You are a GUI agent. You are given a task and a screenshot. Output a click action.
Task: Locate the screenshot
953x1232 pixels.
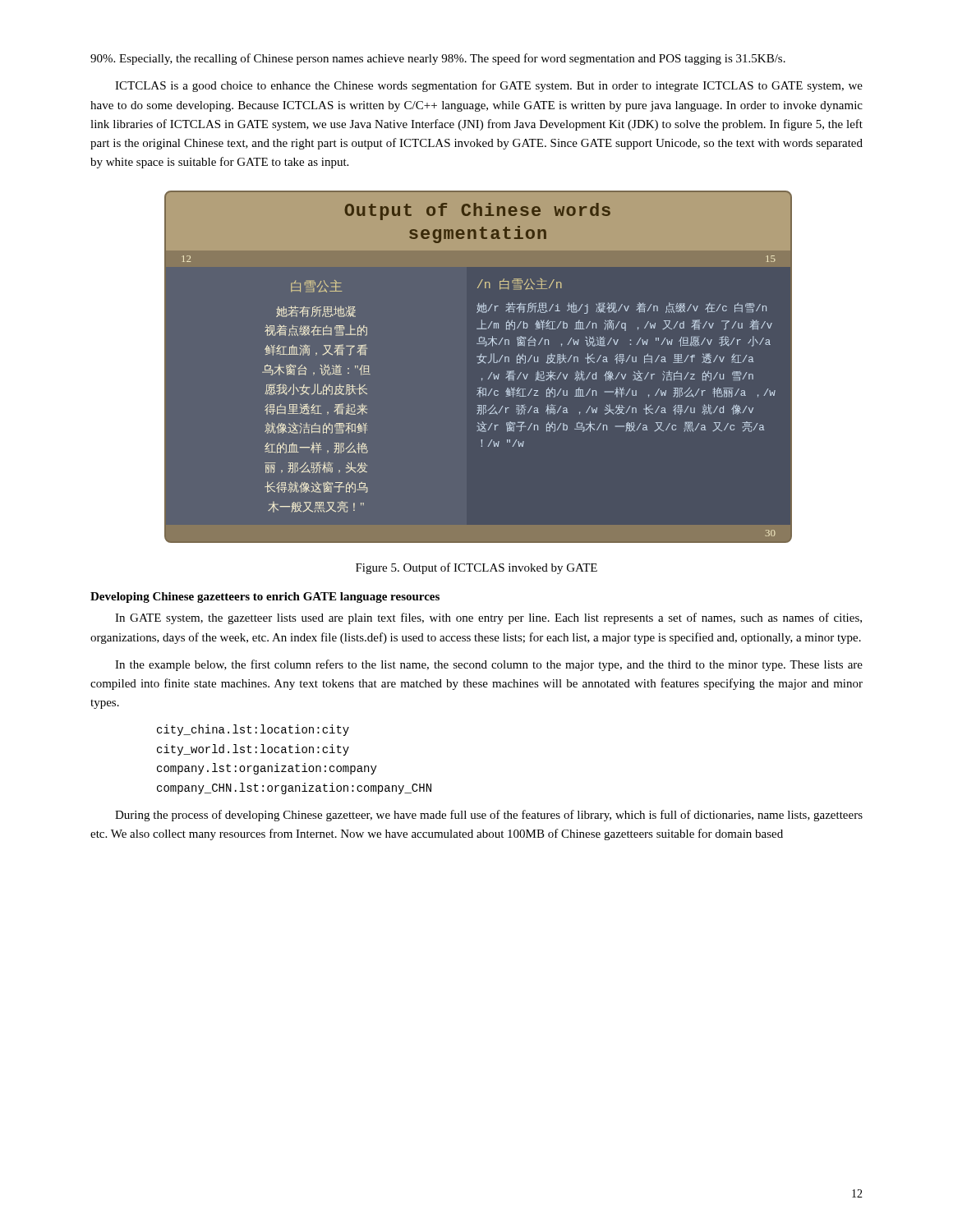476,367
